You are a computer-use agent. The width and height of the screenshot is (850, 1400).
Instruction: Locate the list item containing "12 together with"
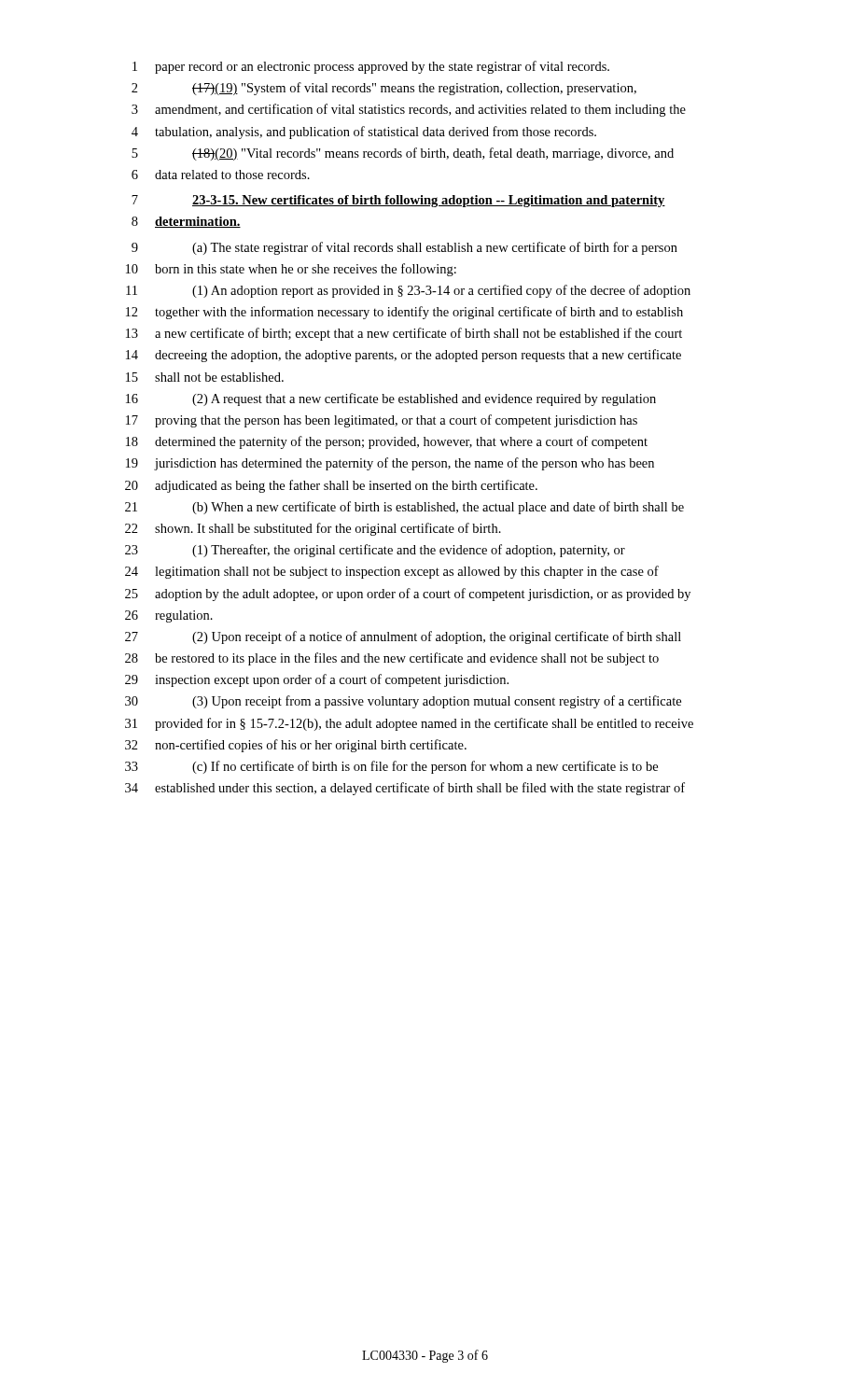click(425, 312)
